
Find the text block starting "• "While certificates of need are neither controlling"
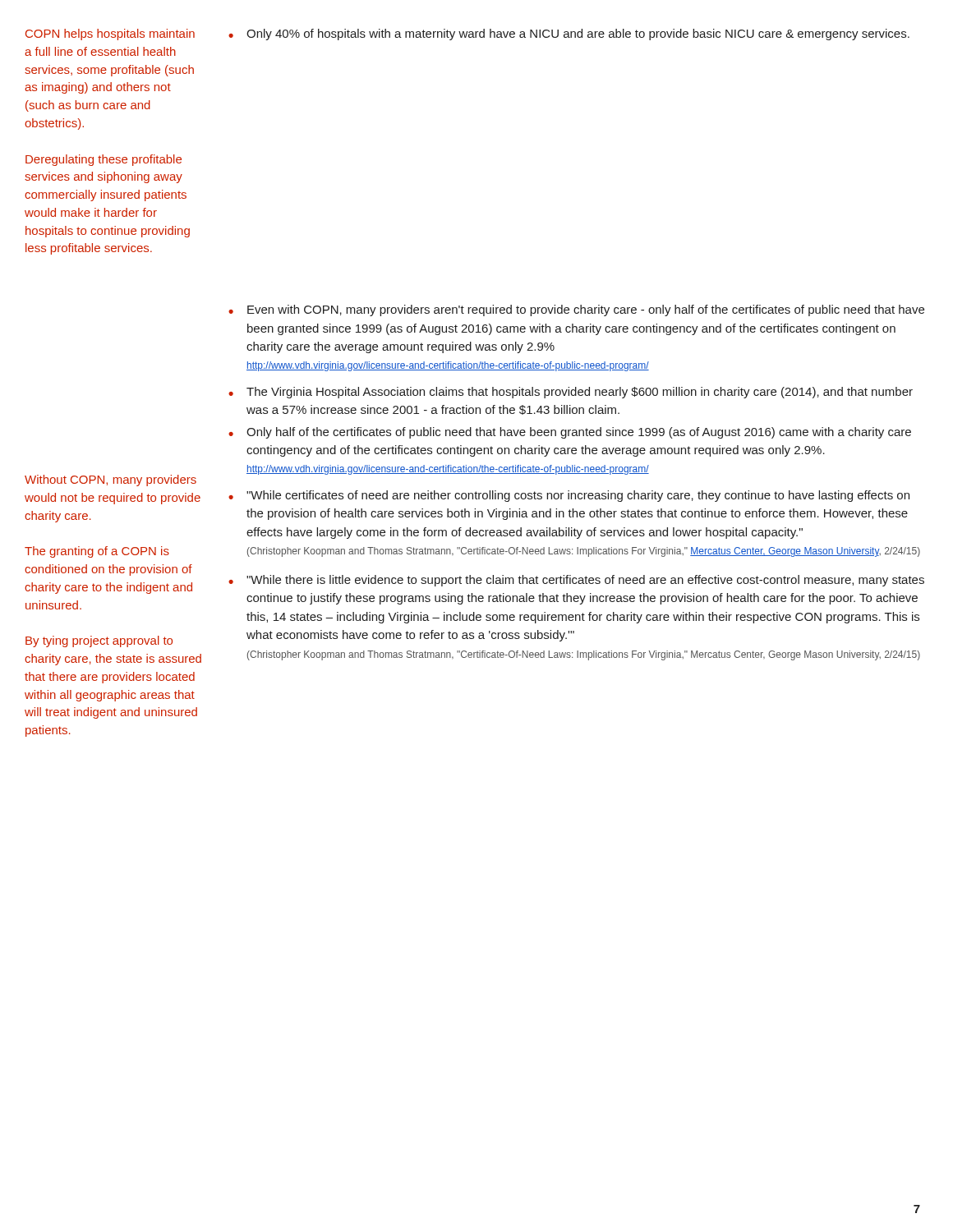click(x=578, y=514)
